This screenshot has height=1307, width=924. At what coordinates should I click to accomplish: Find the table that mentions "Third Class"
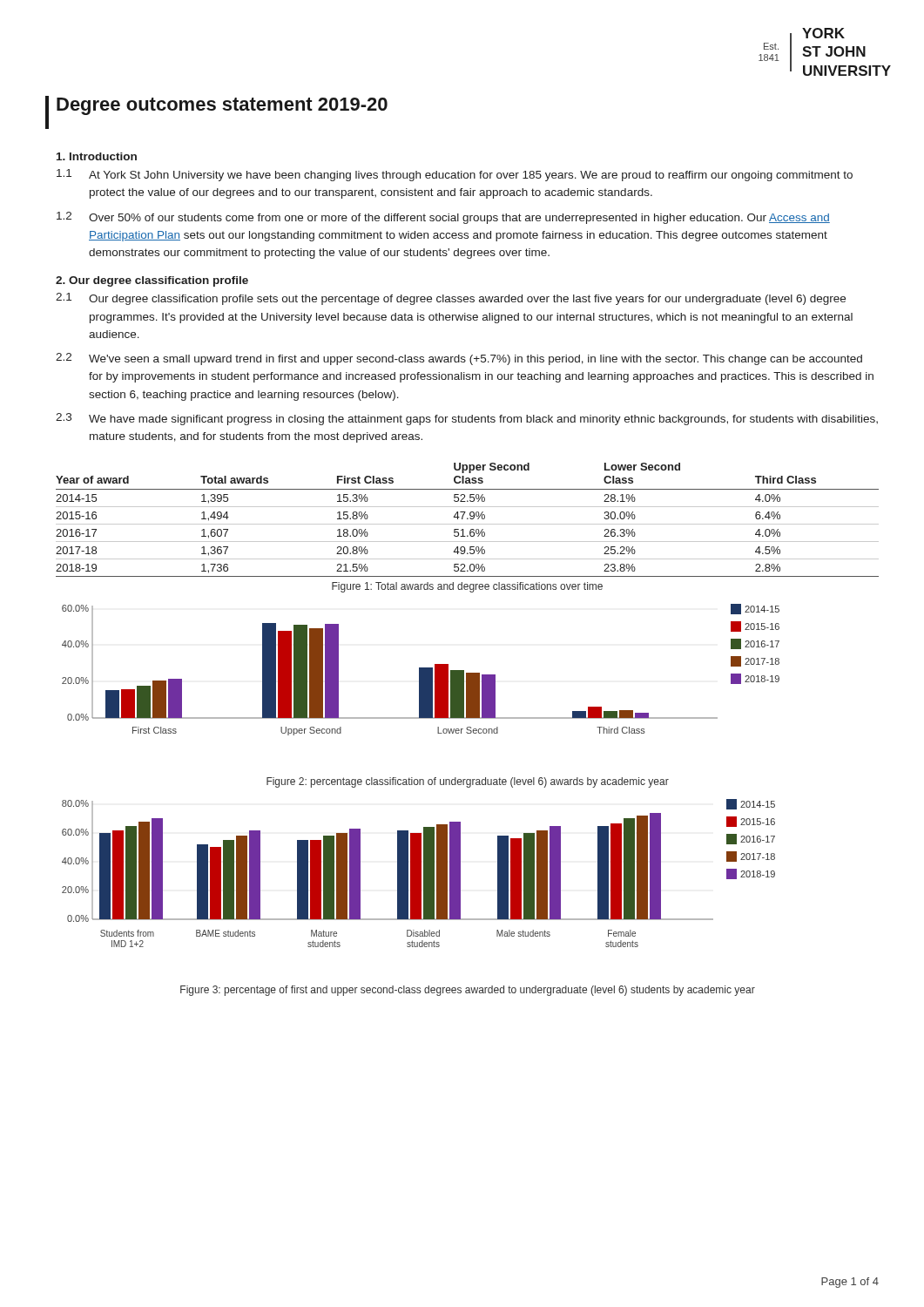tap(467, 517)
